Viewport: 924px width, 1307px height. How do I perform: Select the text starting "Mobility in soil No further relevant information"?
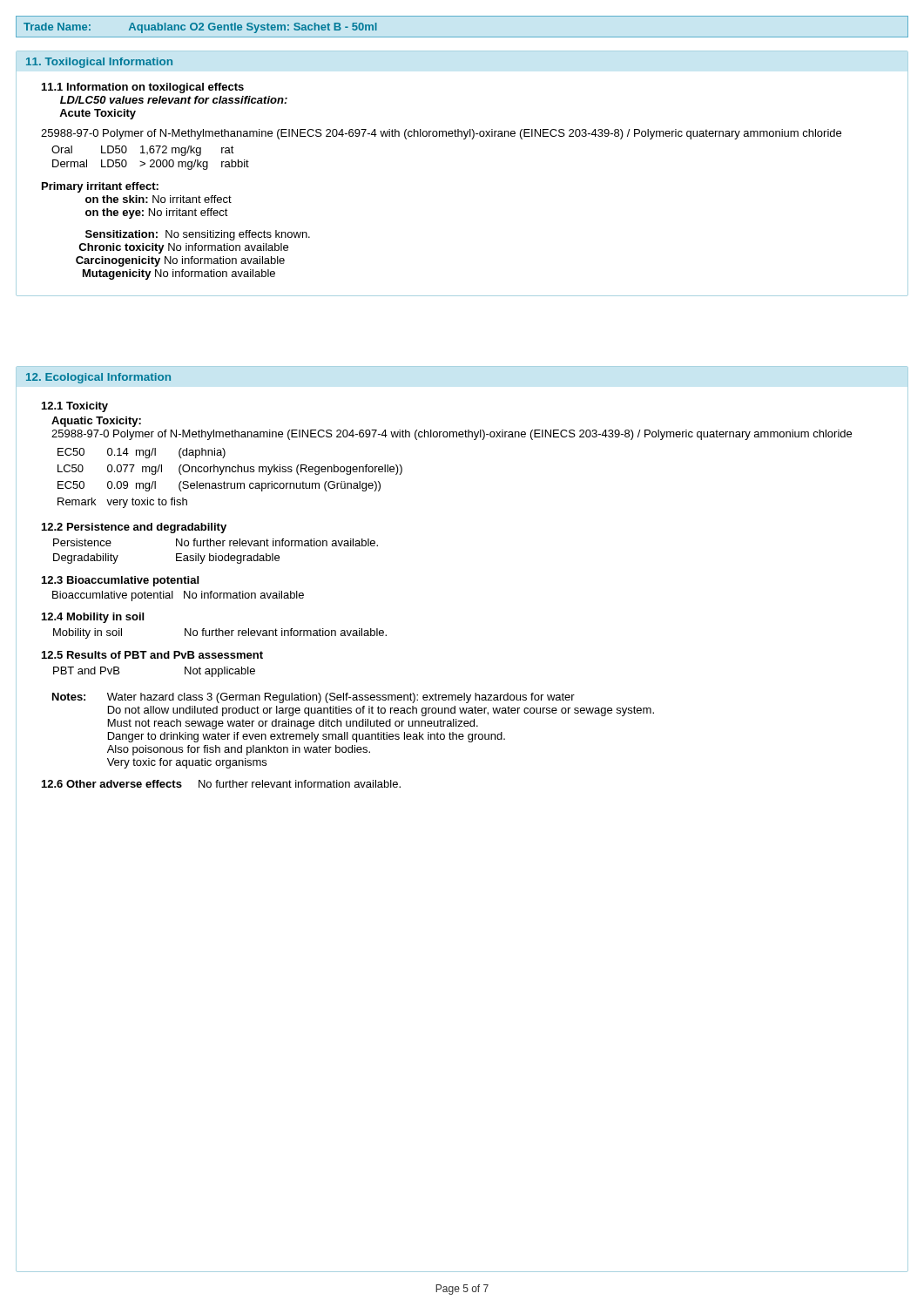click(x=220, y=632)
